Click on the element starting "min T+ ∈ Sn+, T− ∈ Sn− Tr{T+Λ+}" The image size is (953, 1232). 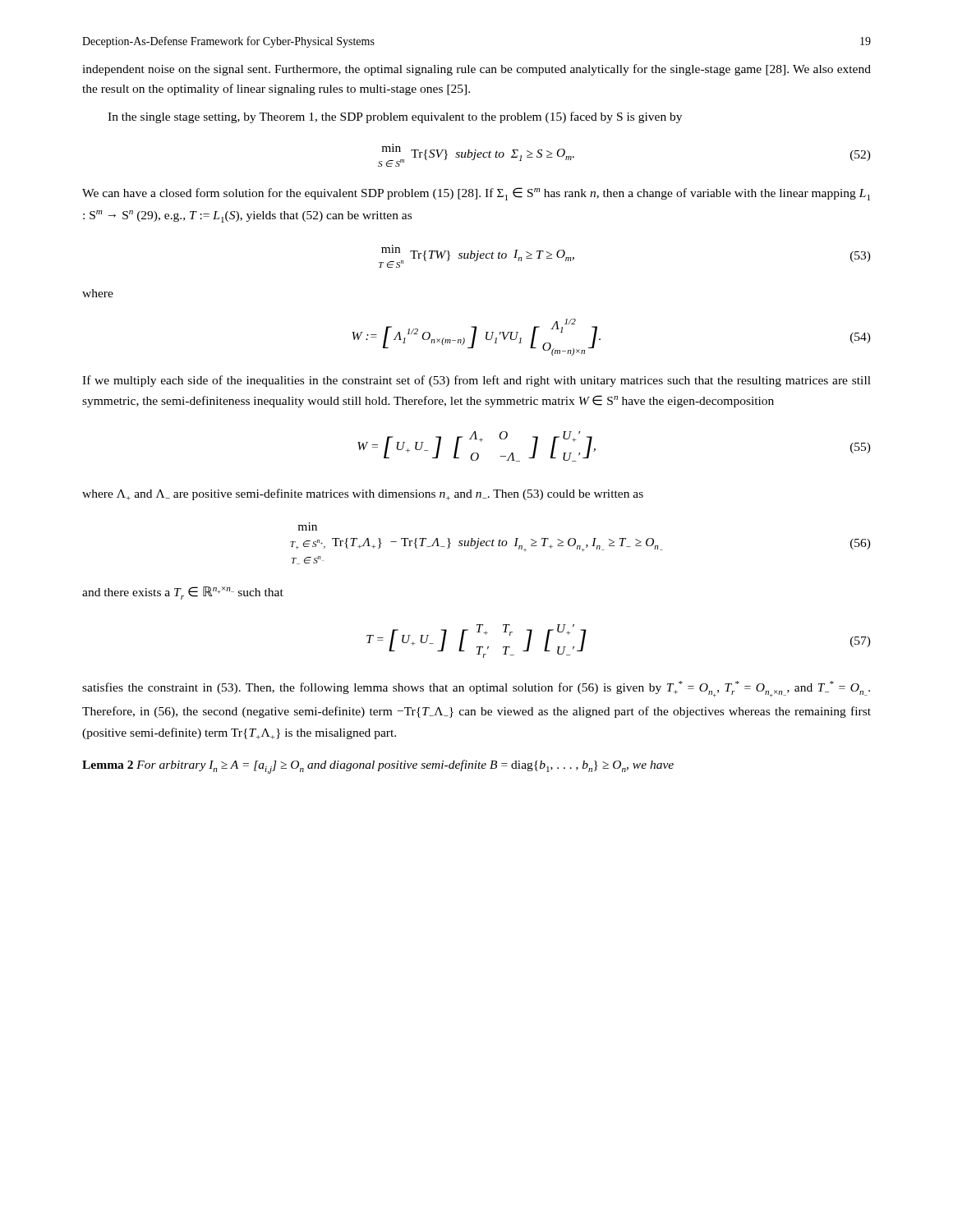(x=476, y=543)
